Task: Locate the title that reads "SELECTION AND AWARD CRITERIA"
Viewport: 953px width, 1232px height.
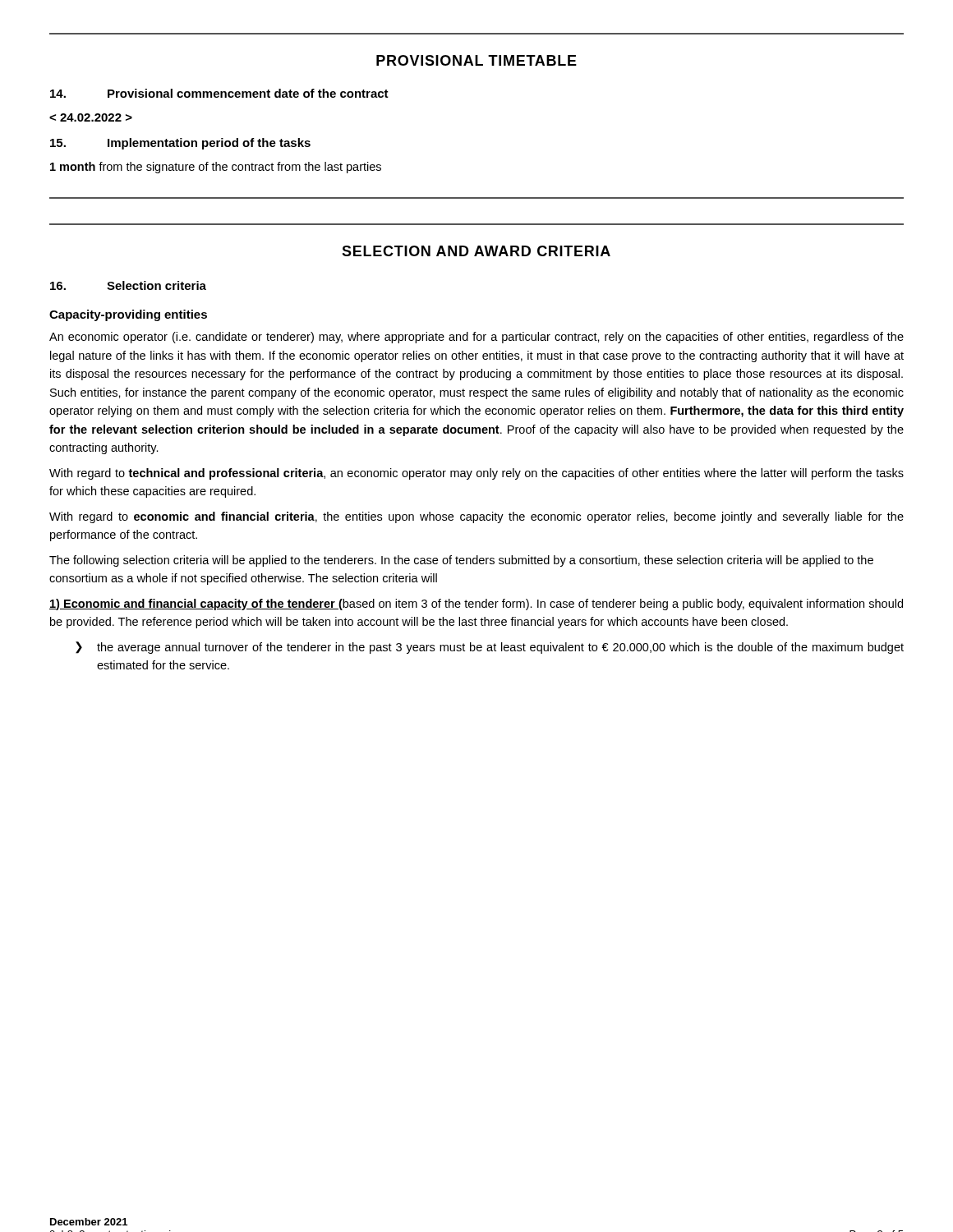Action: [x=476, y=252]
